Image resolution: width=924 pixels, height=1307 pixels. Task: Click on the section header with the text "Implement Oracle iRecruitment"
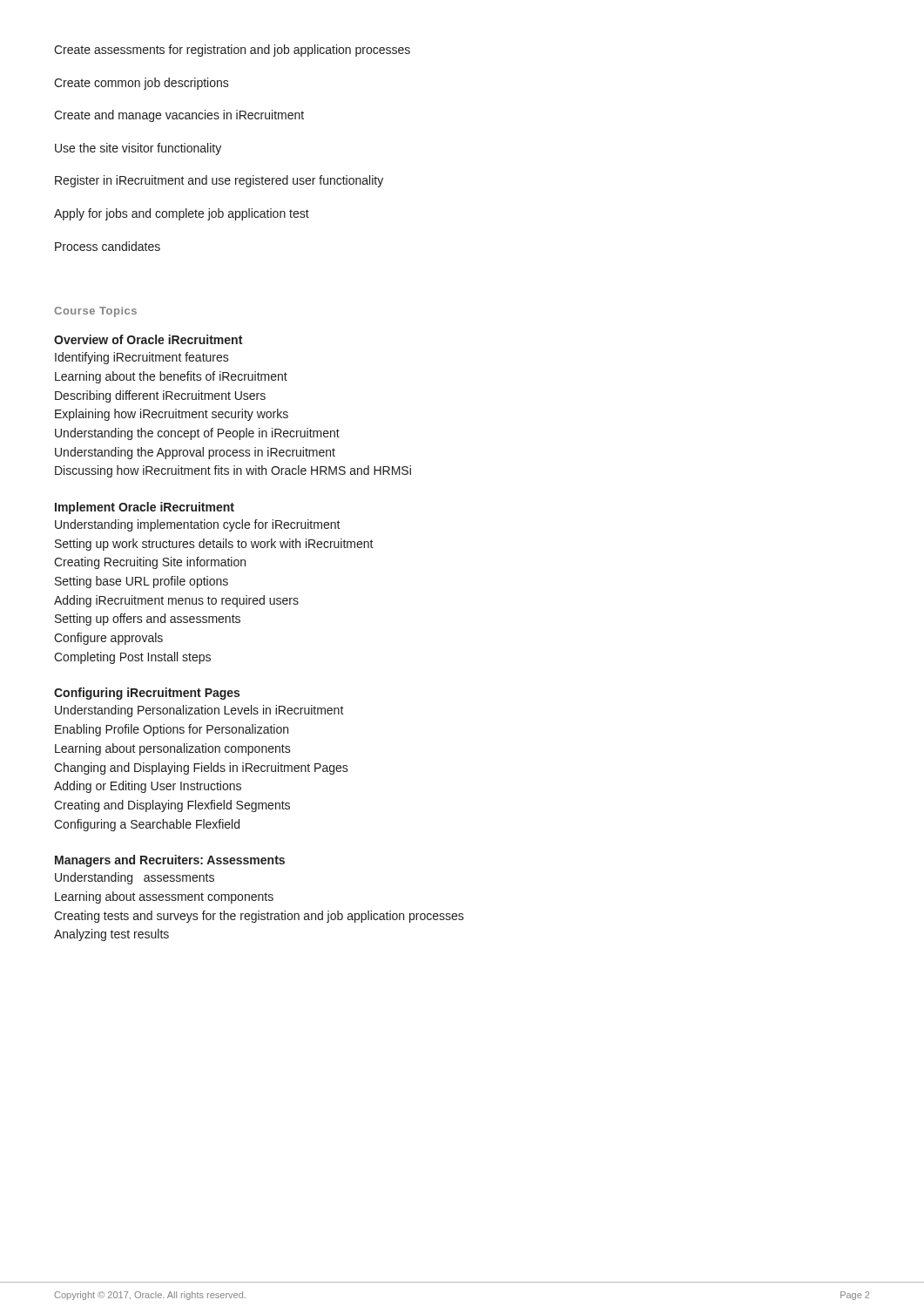144,507
